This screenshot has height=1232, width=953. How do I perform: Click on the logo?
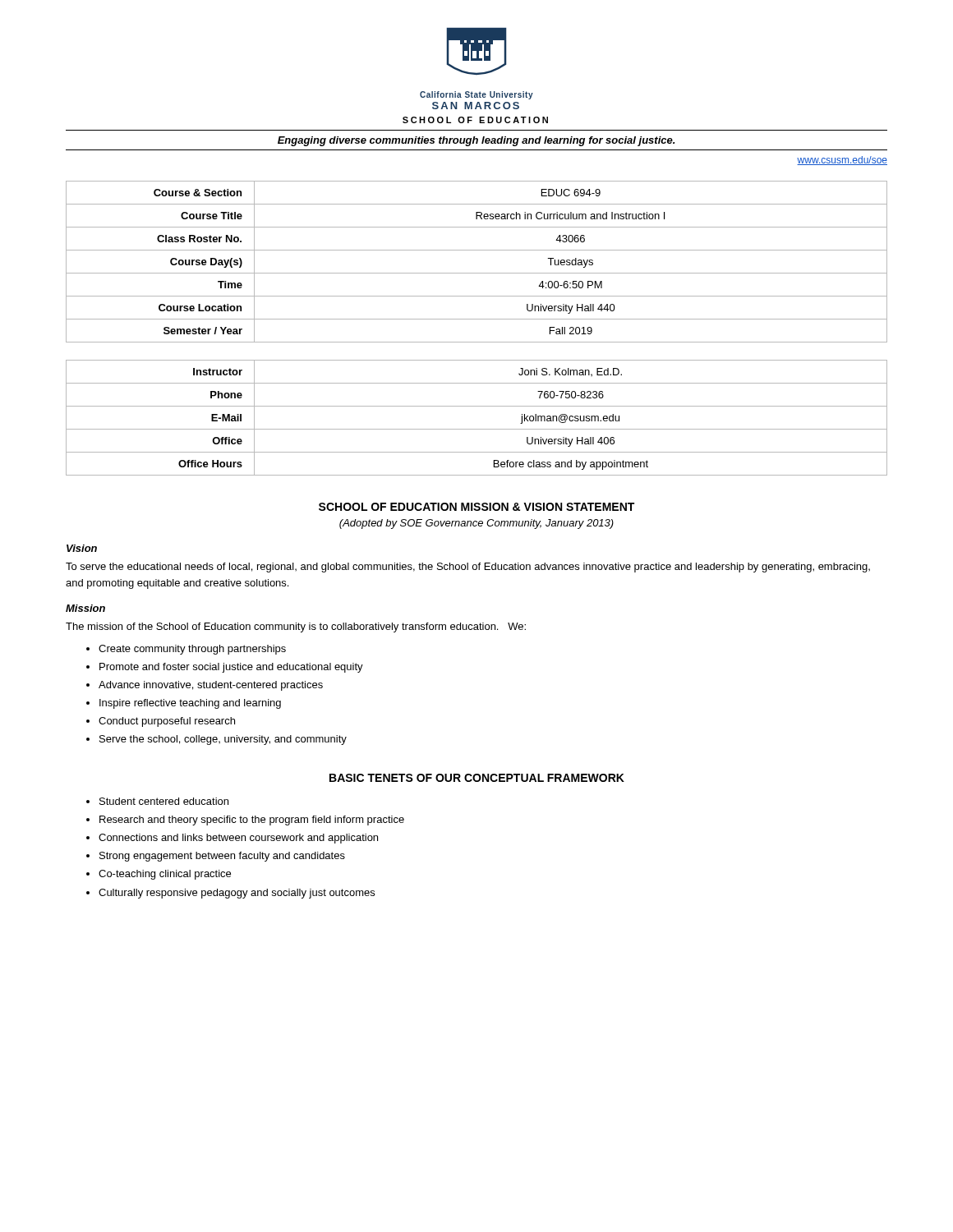tap(476, 75)
